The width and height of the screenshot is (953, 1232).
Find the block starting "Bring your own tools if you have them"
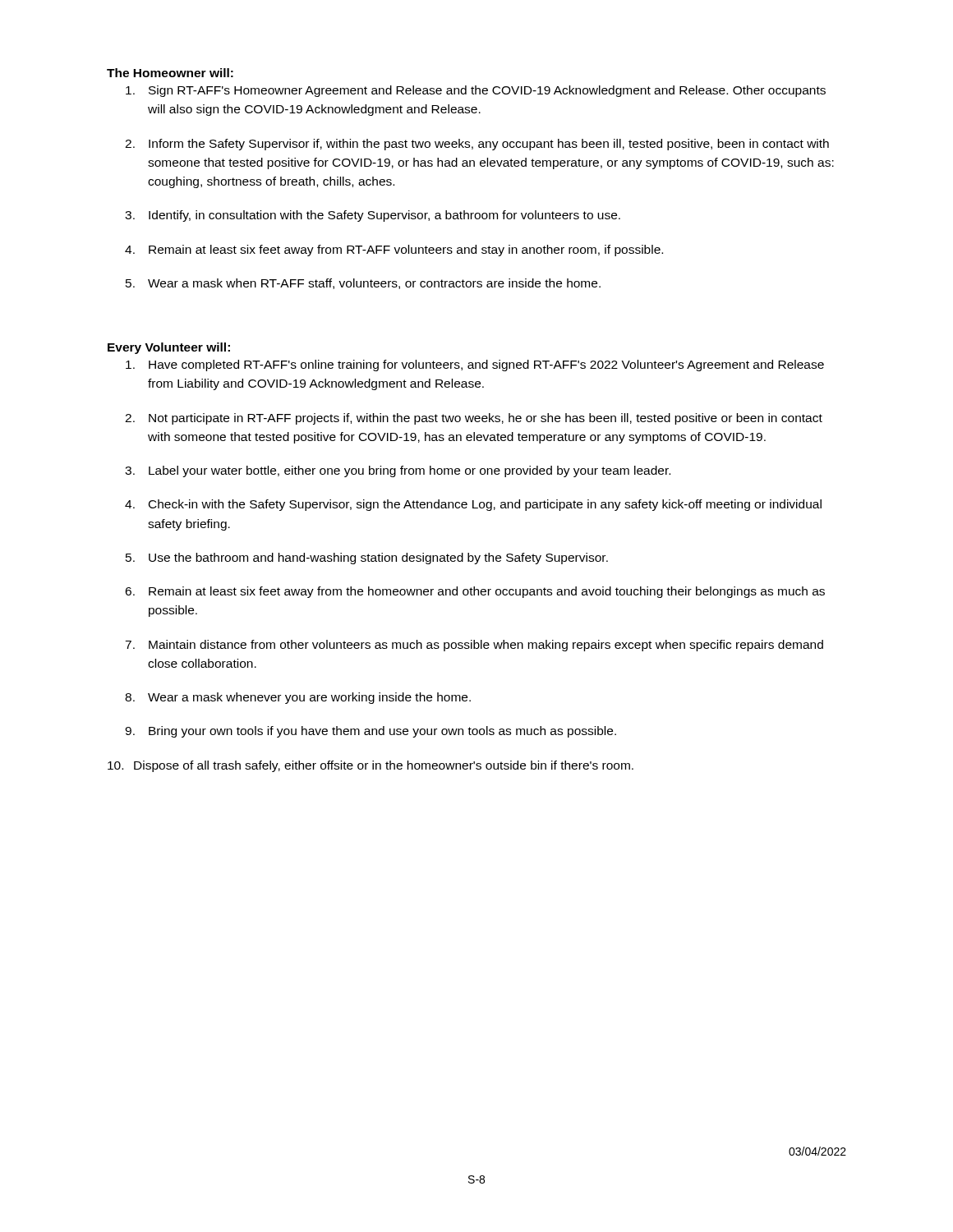(497, 731)
